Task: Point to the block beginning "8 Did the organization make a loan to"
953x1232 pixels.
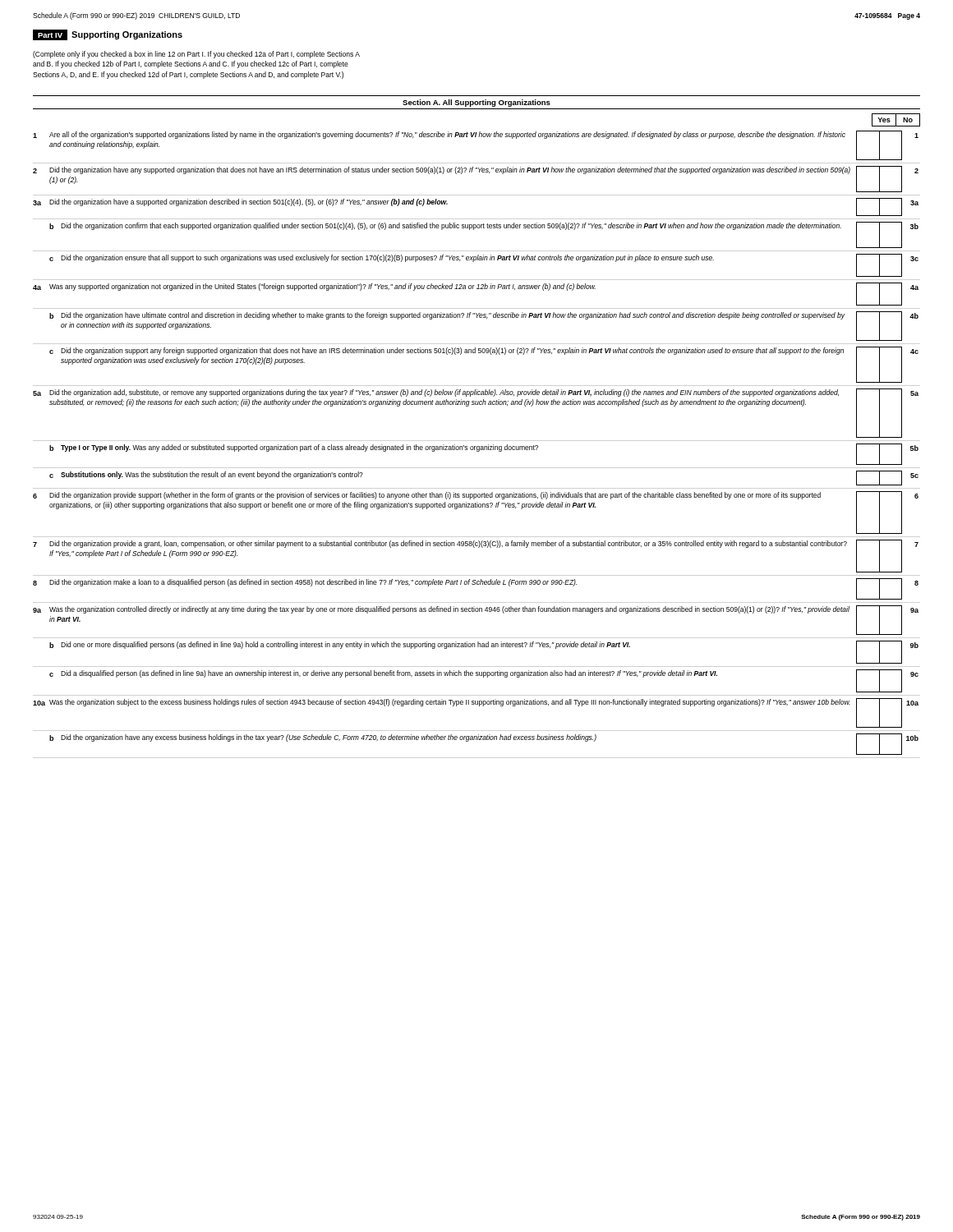Action: [476, 589]
